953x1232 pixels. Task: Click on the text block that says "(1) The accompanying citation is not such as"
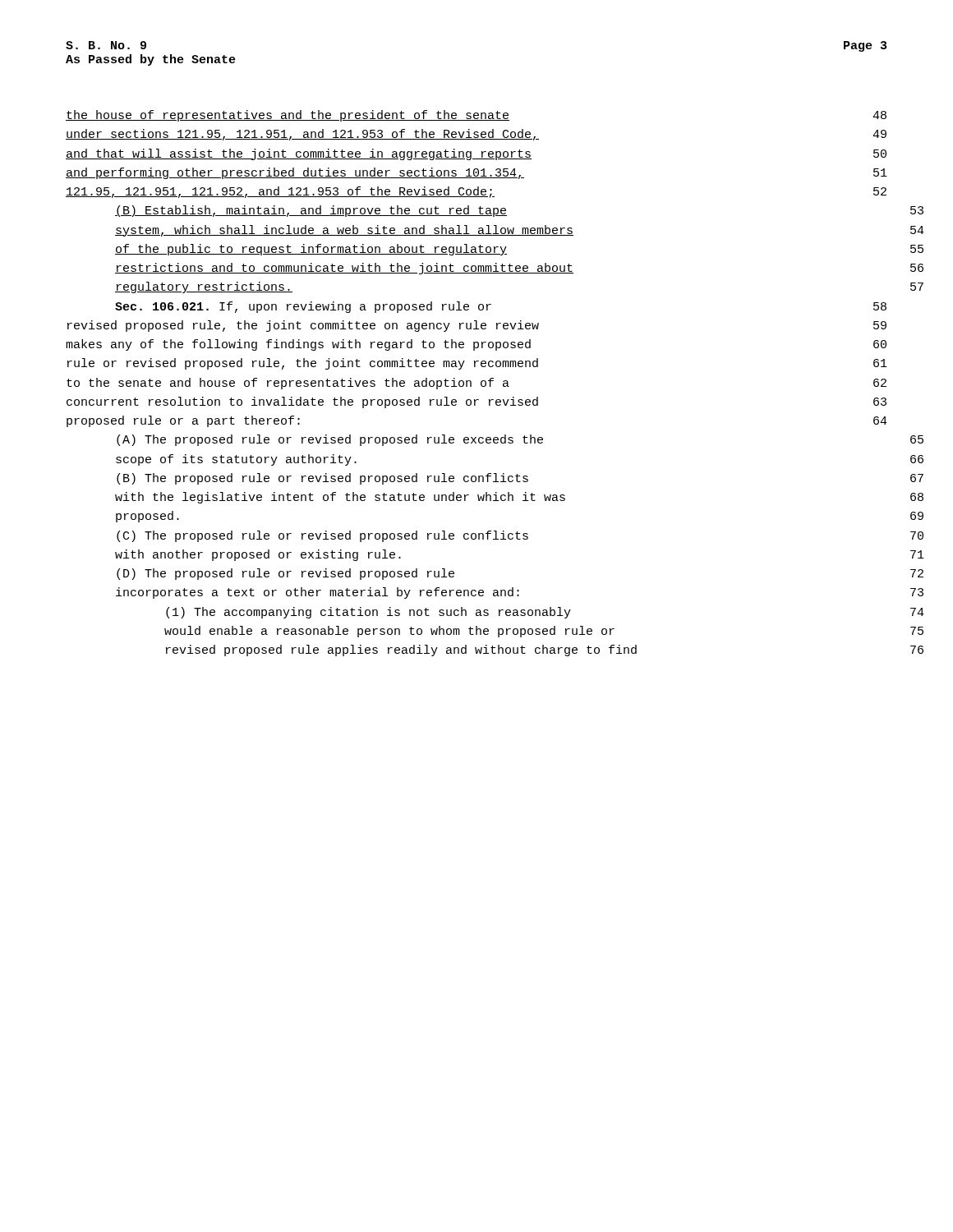coord(526,632)
